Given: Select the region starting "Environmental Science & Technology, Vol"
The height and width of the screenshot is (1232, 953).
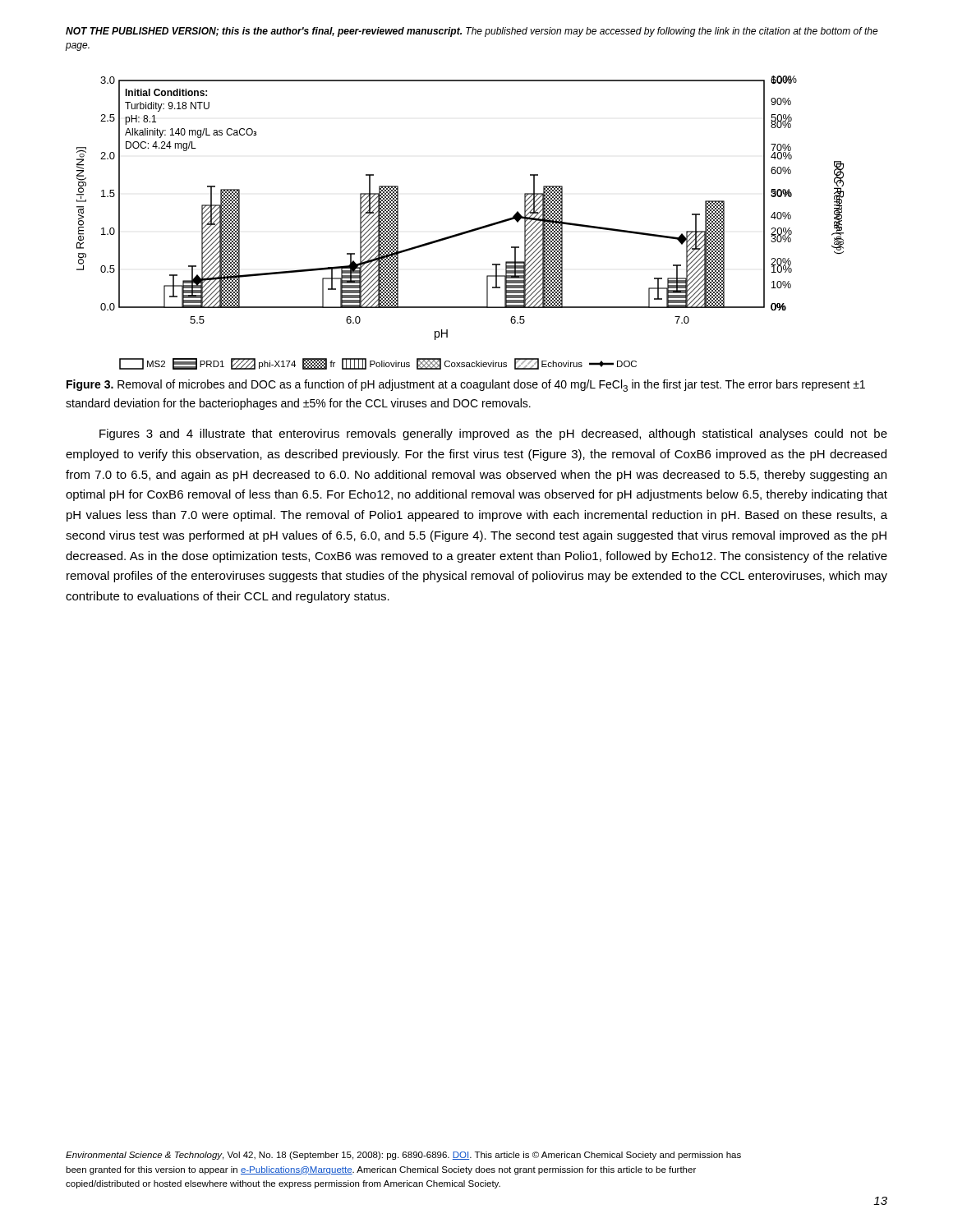Looking at the screenshot, I should [x=404, y=1169].
